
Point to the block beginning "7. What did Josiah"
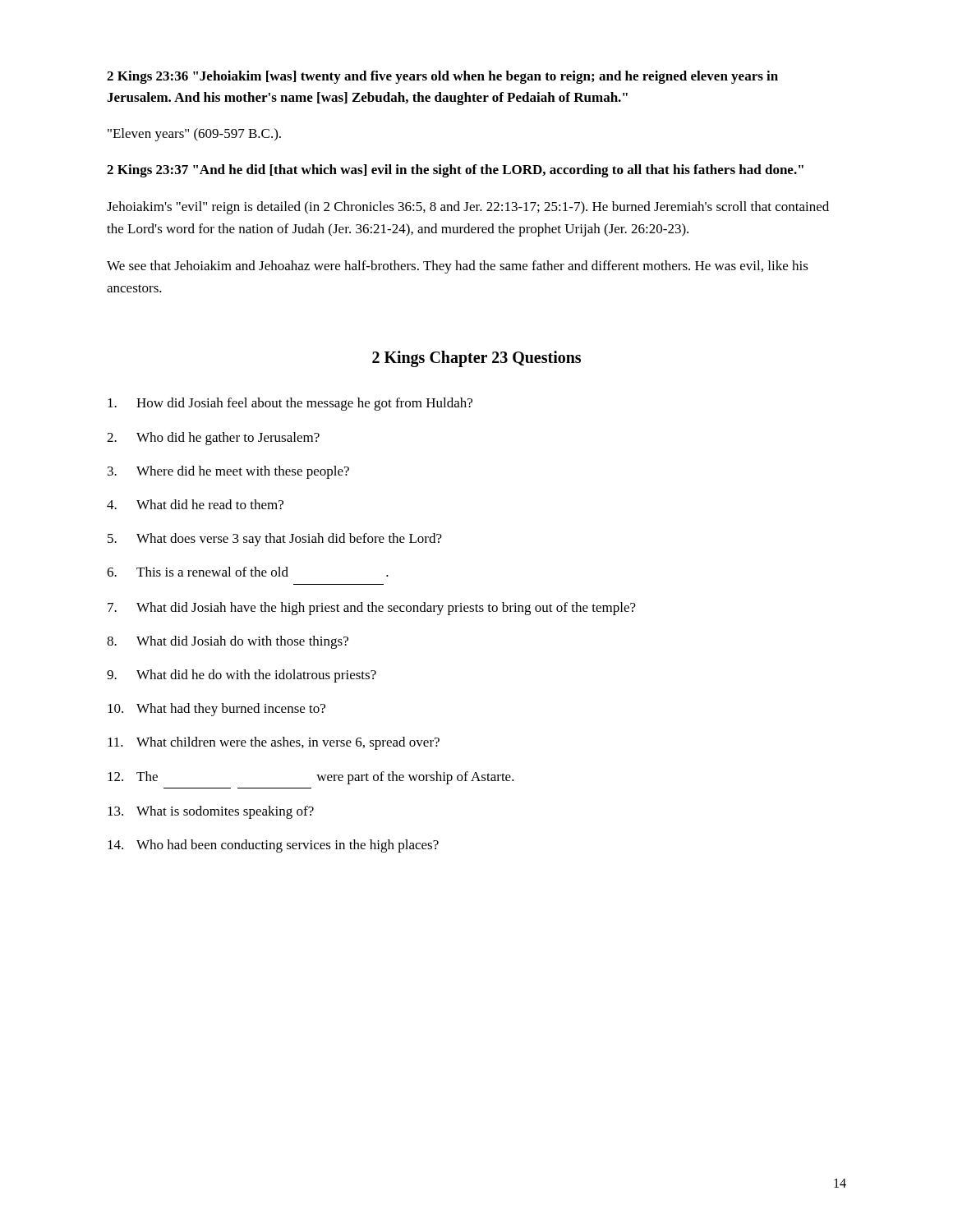(476, 607)
